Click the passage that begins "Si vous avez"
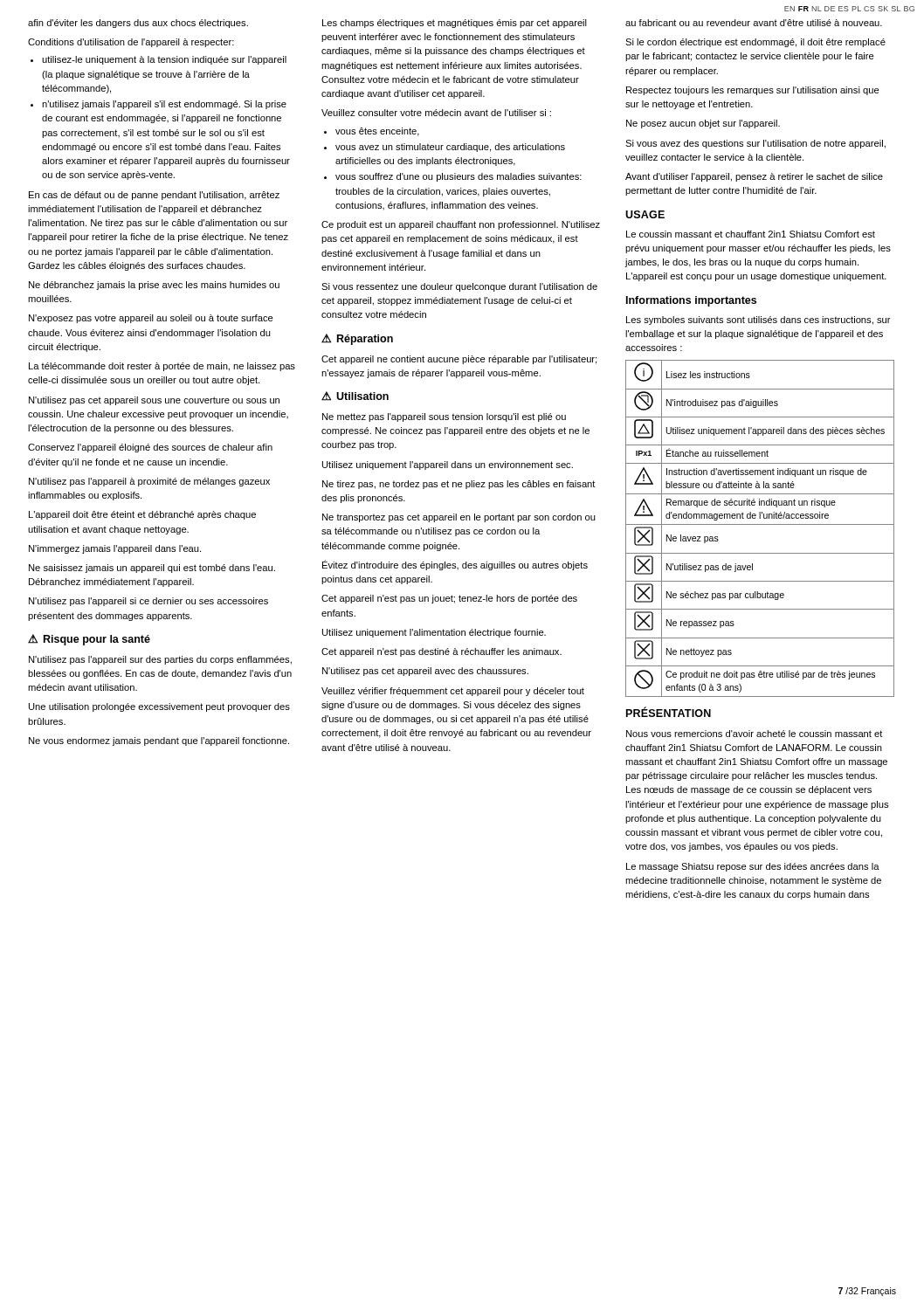This screenshot has width=924, height=1310. tap(756, 150)
